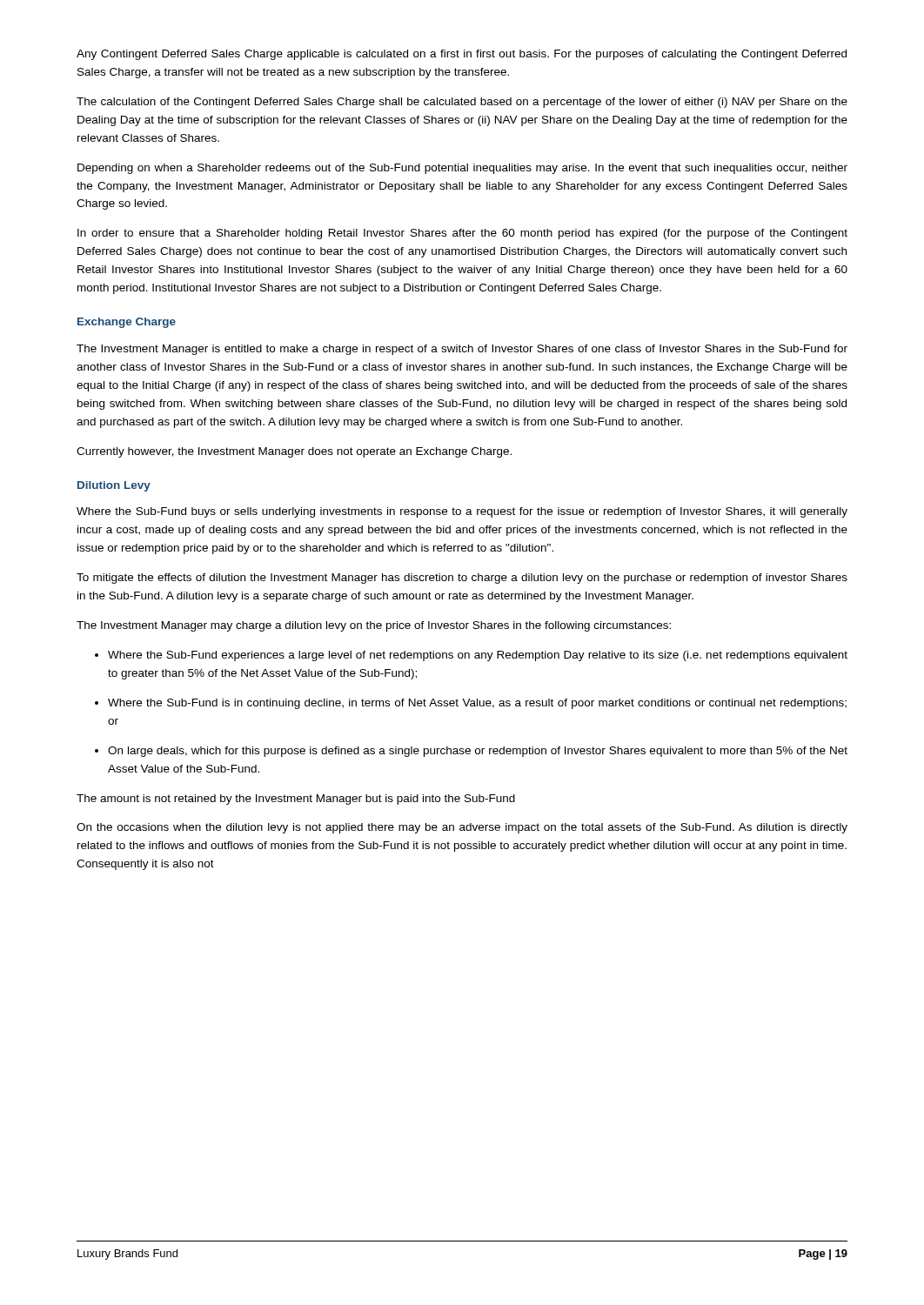Point to the region starting "On the occasions when the"
The width and height of the screenshot is (924, 1305).
click(462, 846)
